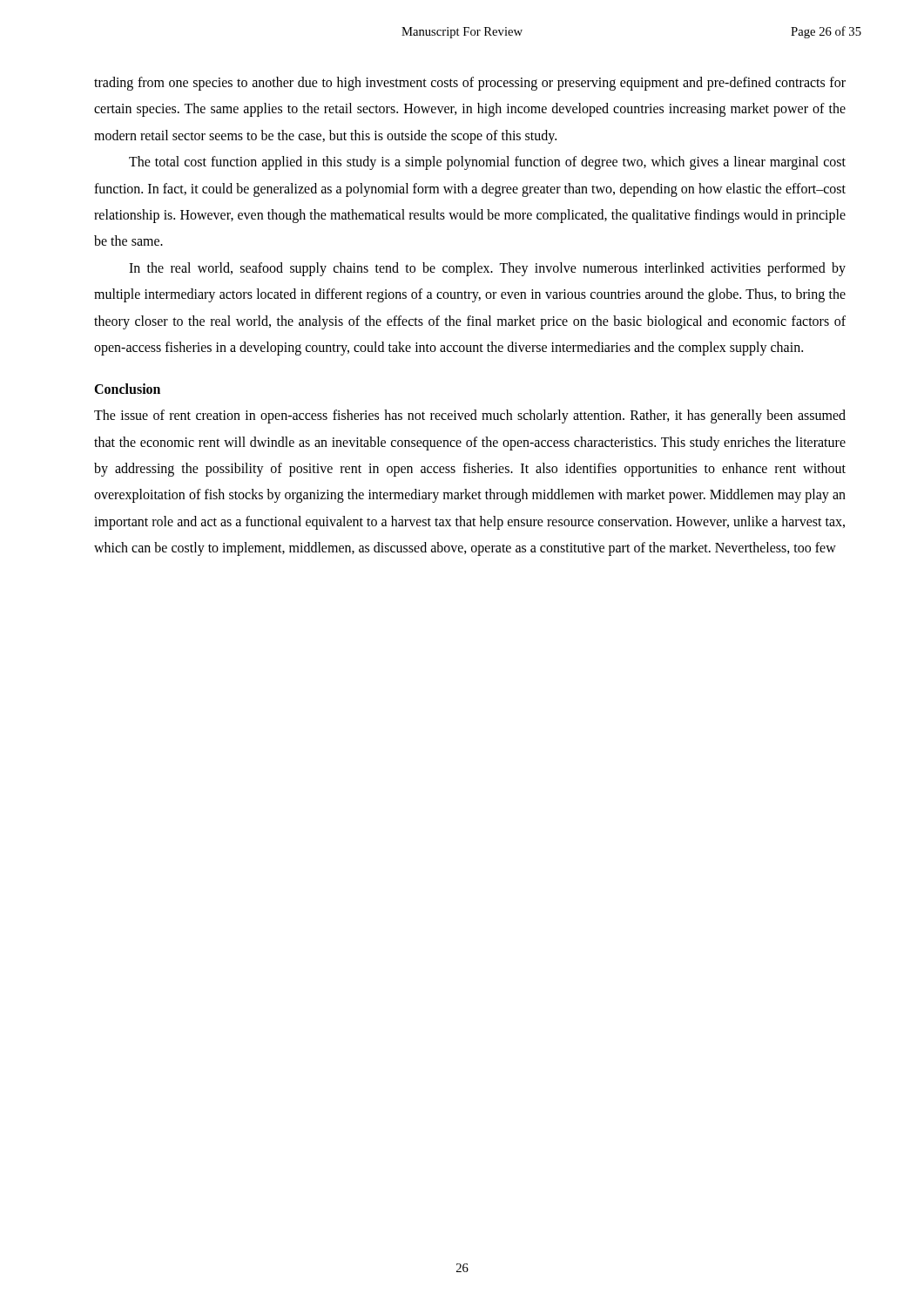Click the passage that begins "In the real world, seafood supply"
The width and height of the screenshot is (924, 1307).
coord(470,308)
